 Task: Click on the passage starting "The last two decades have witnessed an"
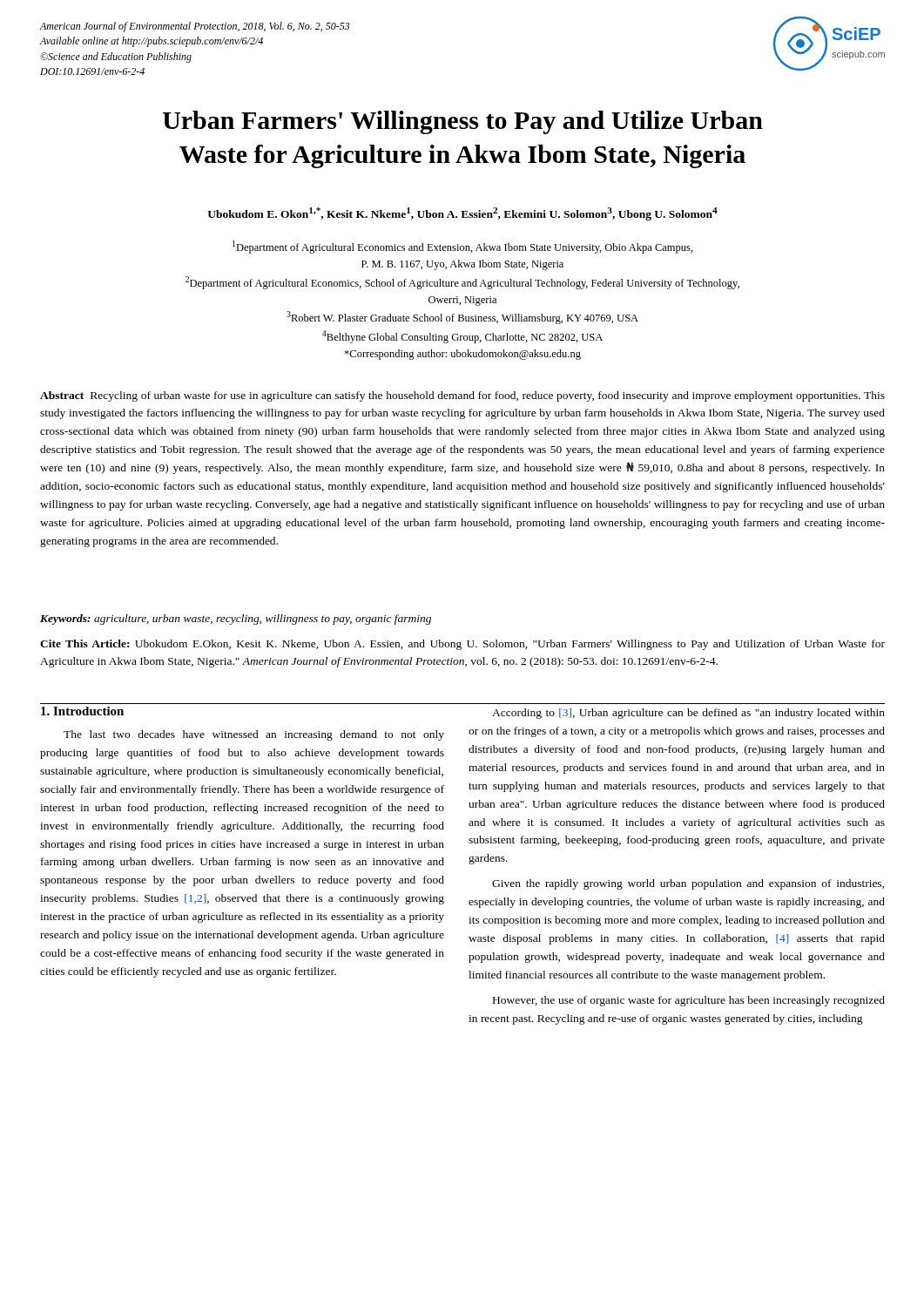(x=242, y=853)
